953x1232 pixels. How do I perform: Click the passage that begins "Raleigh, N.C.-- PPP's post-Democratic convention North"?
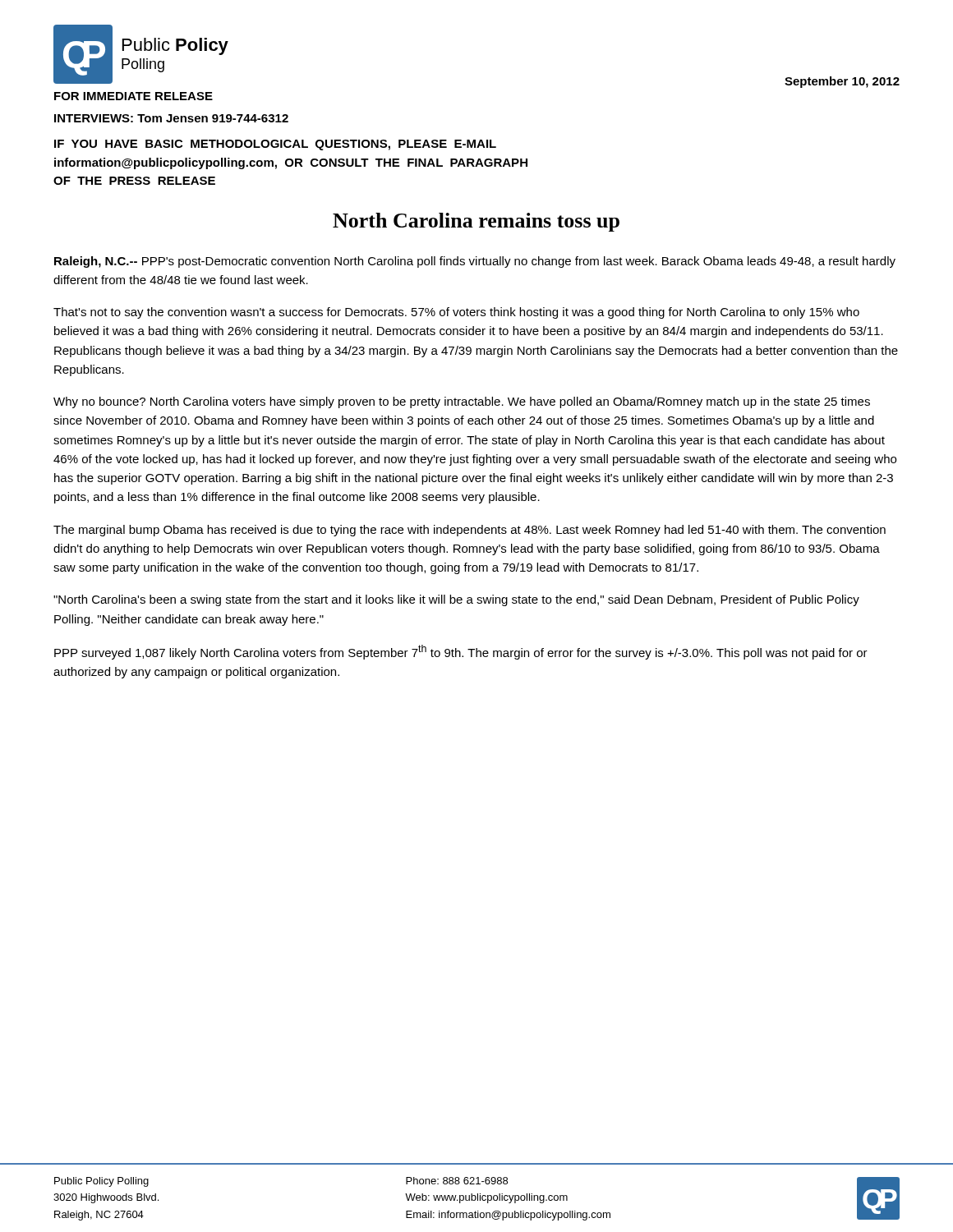click(x=474, y=270)
